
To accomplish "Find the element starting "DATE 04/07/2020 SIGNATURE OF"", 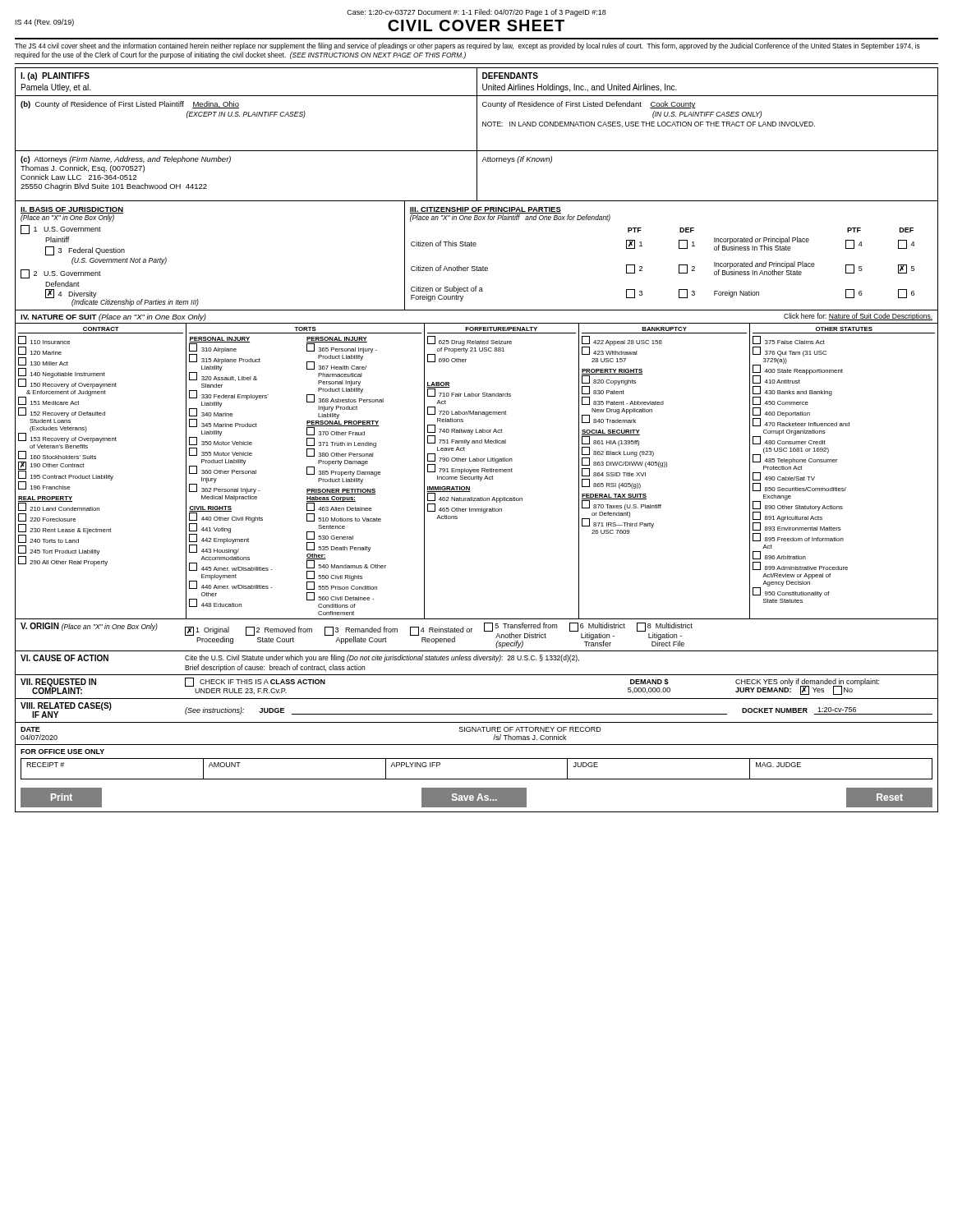I will [476, 733].
